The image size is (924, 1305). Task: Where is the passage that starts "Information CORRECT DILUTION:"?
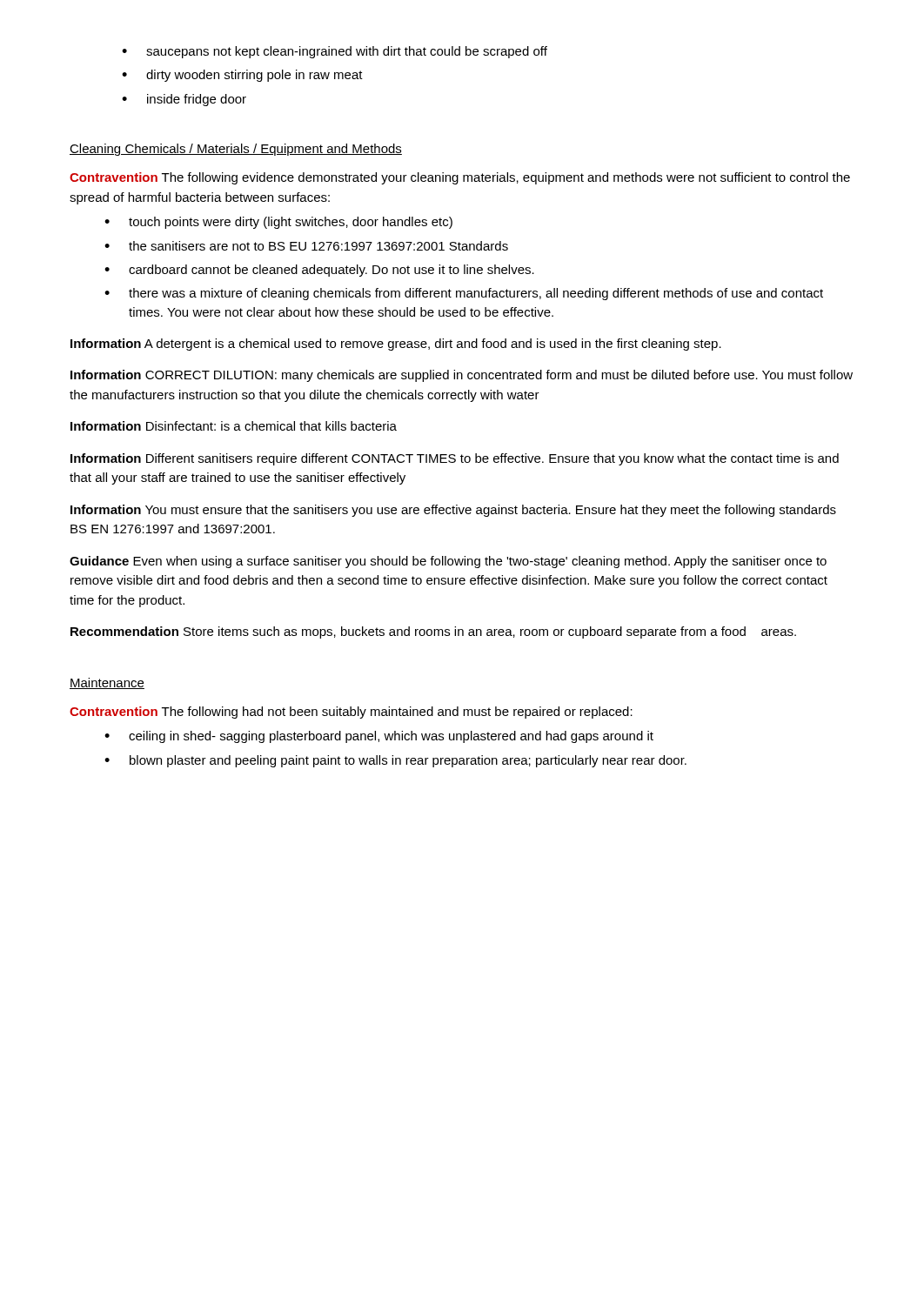pyautogui.click(x=461, y=385)
